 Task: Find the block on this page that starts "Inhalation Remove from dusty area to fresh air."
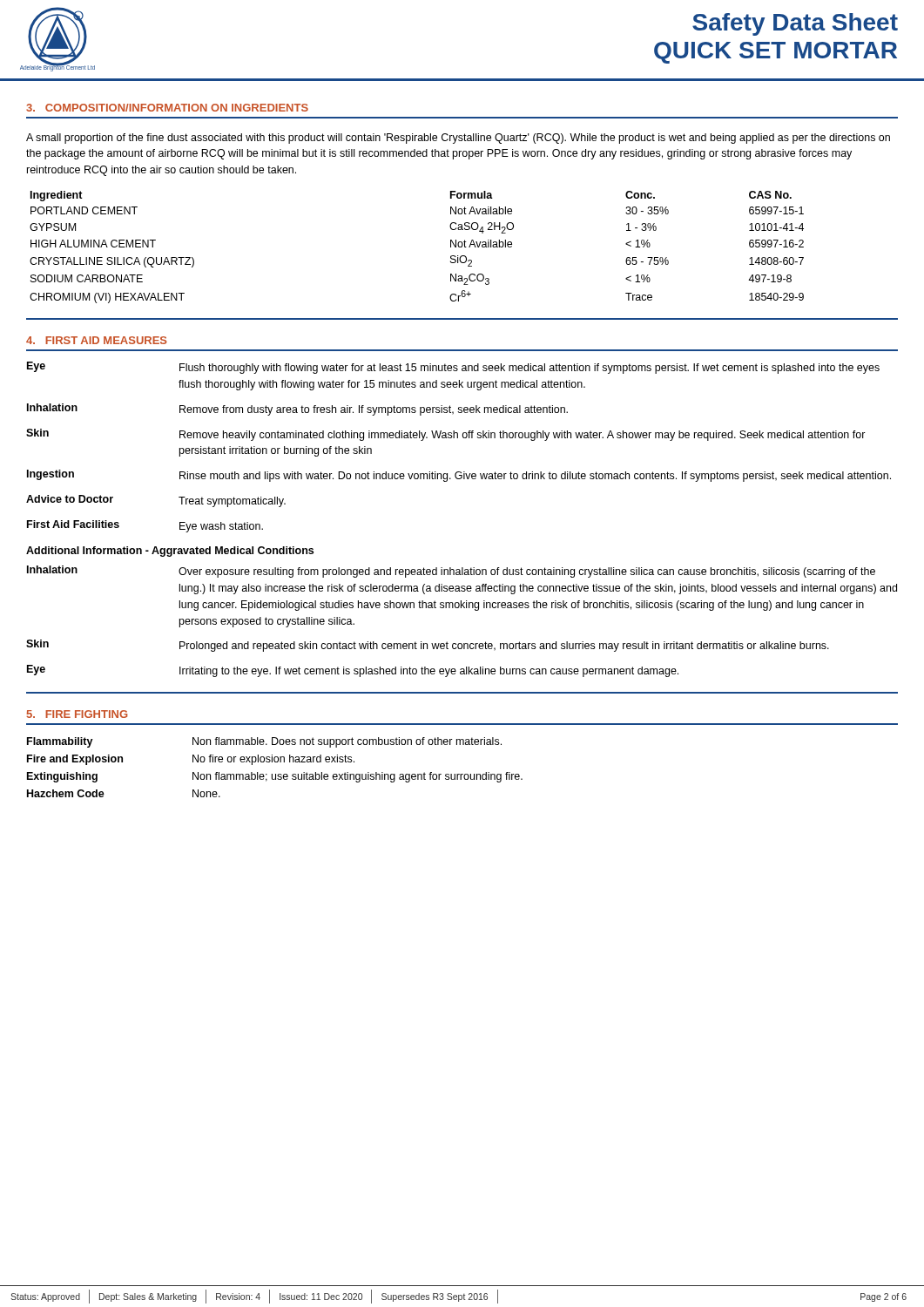coord(462,410)
